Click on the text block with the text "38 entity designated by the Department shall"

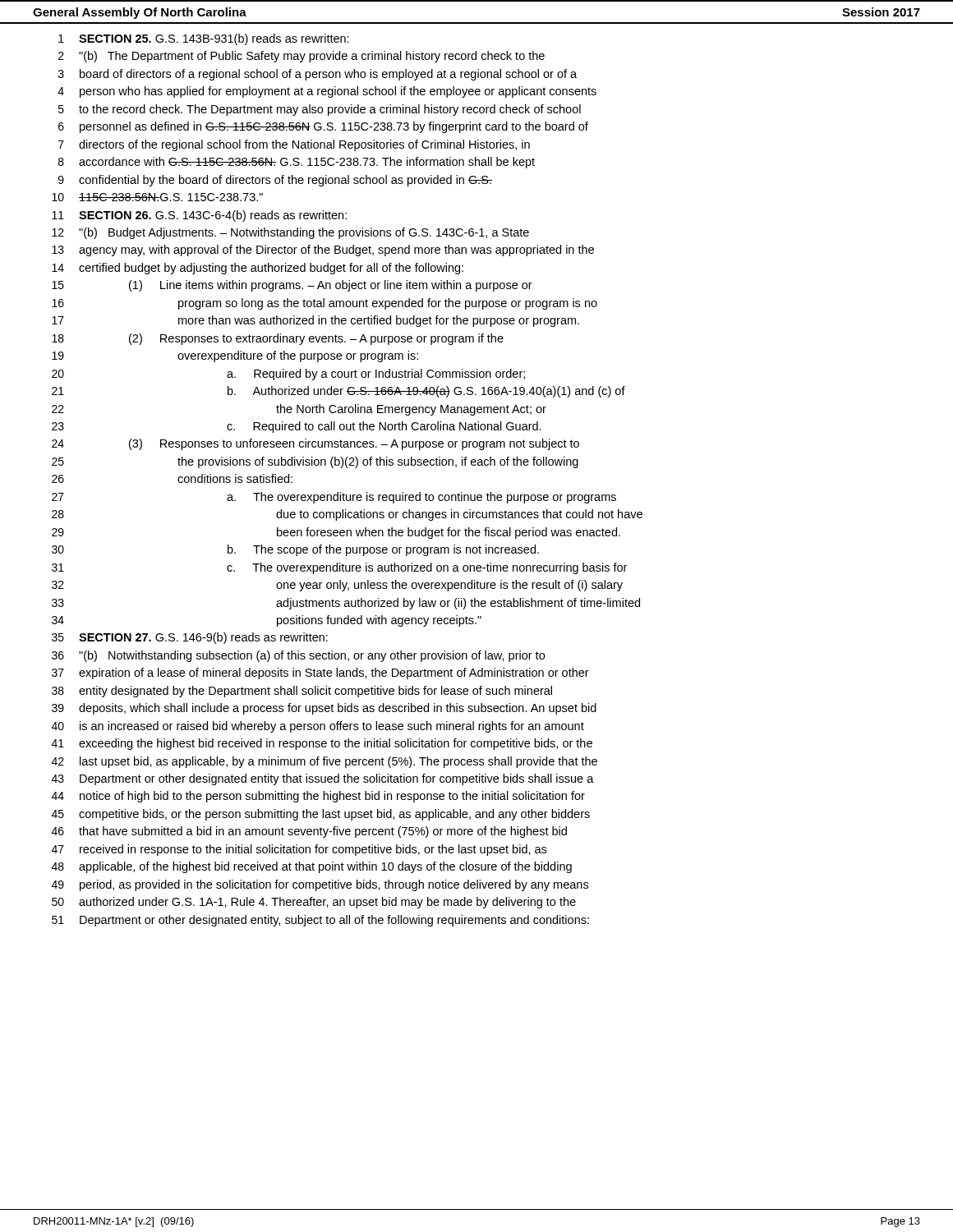coord(476,691)
